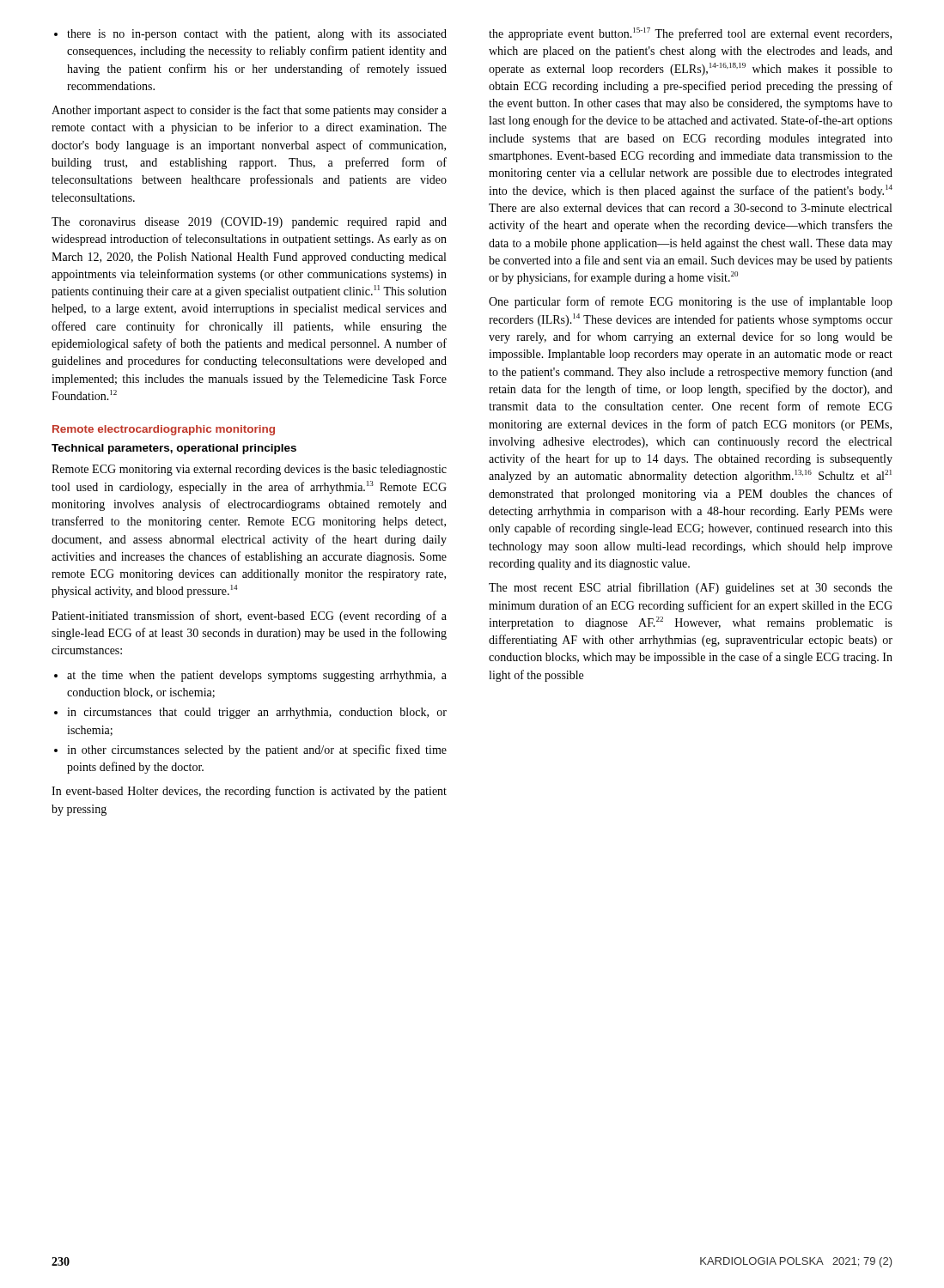This screenshot has width=944, height=1288.
Task: Find the text block starting "The most recent"
Action: [x=691, y=632]
